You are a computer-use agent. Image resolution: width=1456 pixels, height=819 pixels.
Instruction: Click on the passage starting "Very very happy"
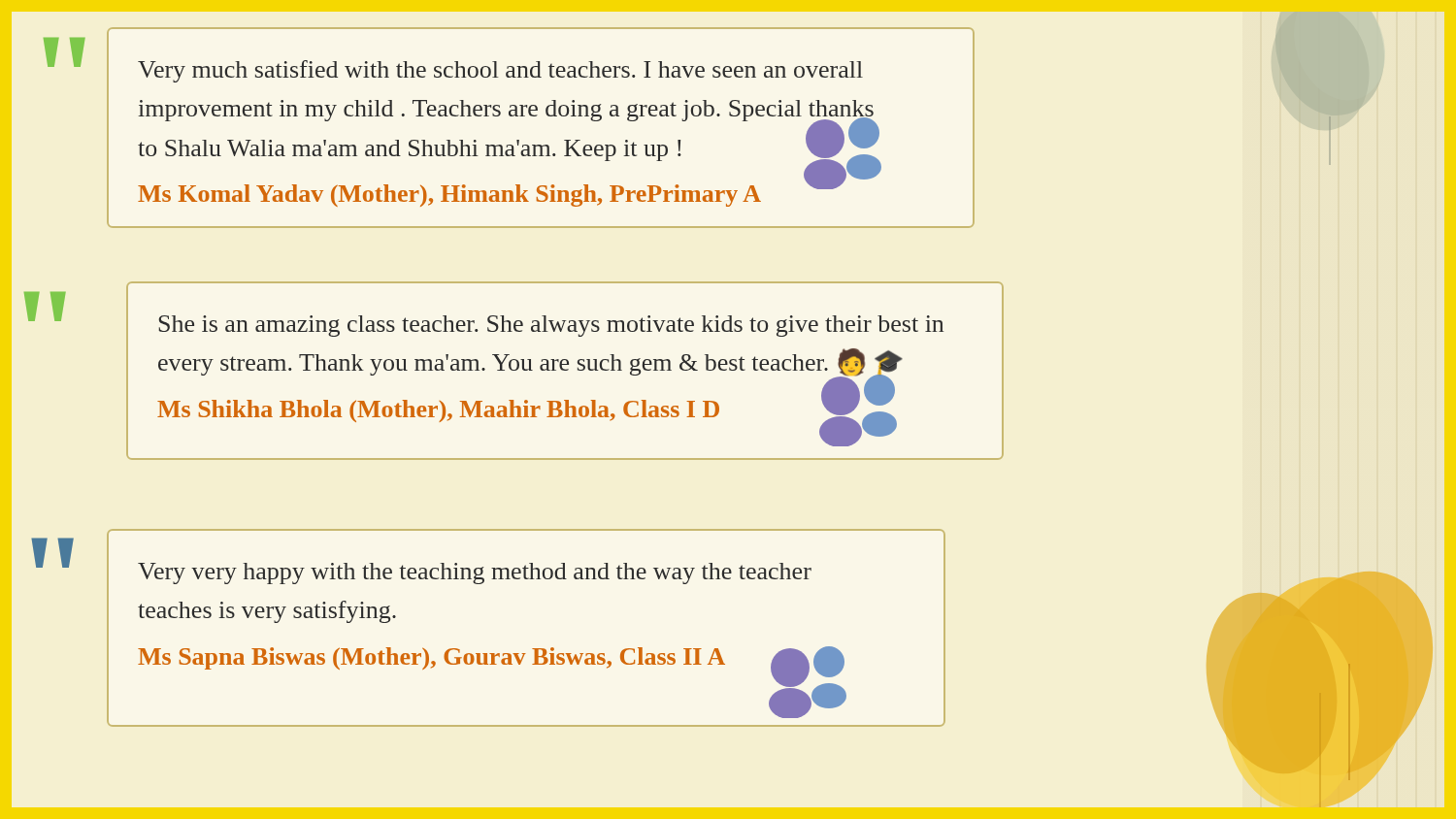475,591
